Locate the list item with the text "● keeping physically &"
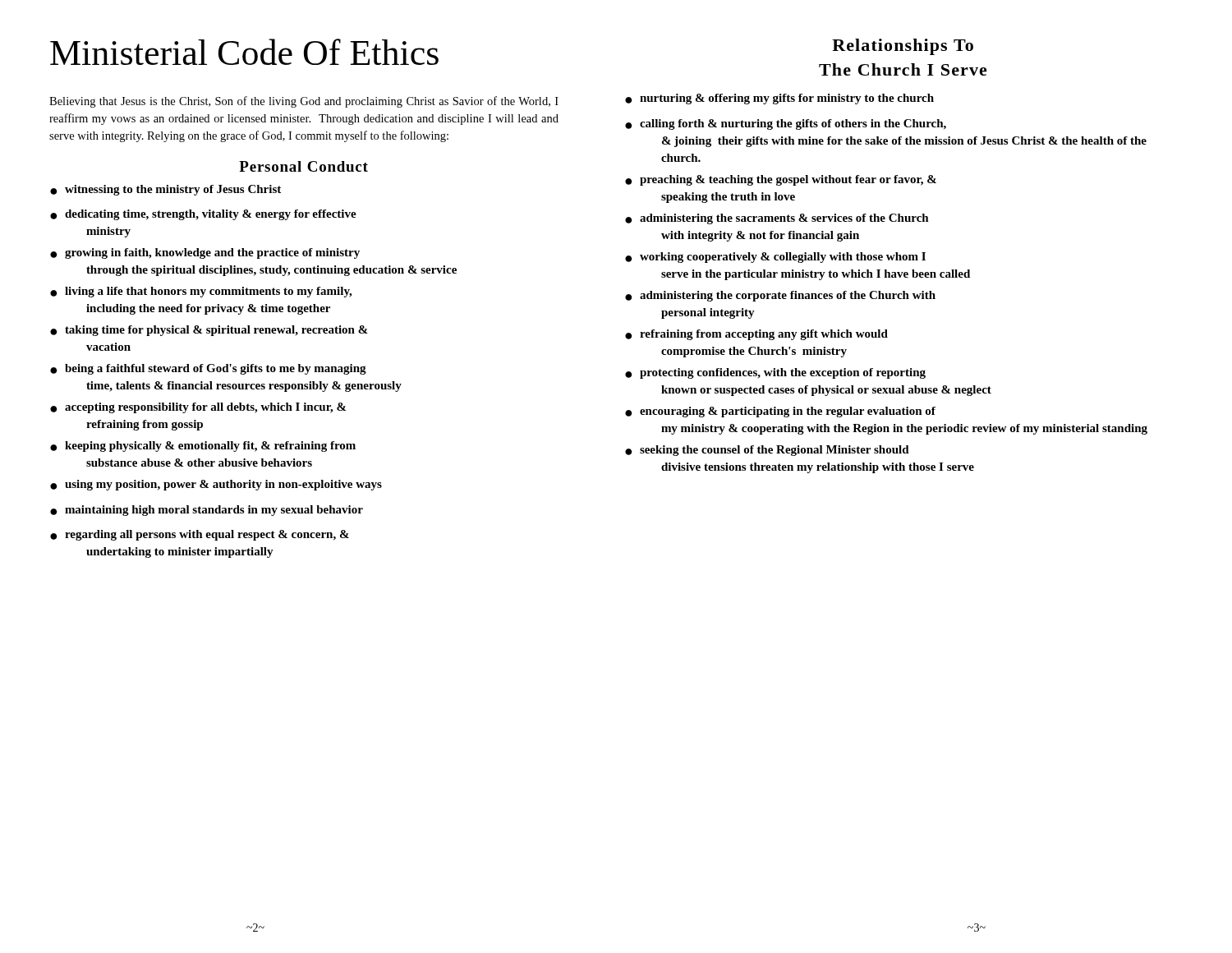 [304, 455]
